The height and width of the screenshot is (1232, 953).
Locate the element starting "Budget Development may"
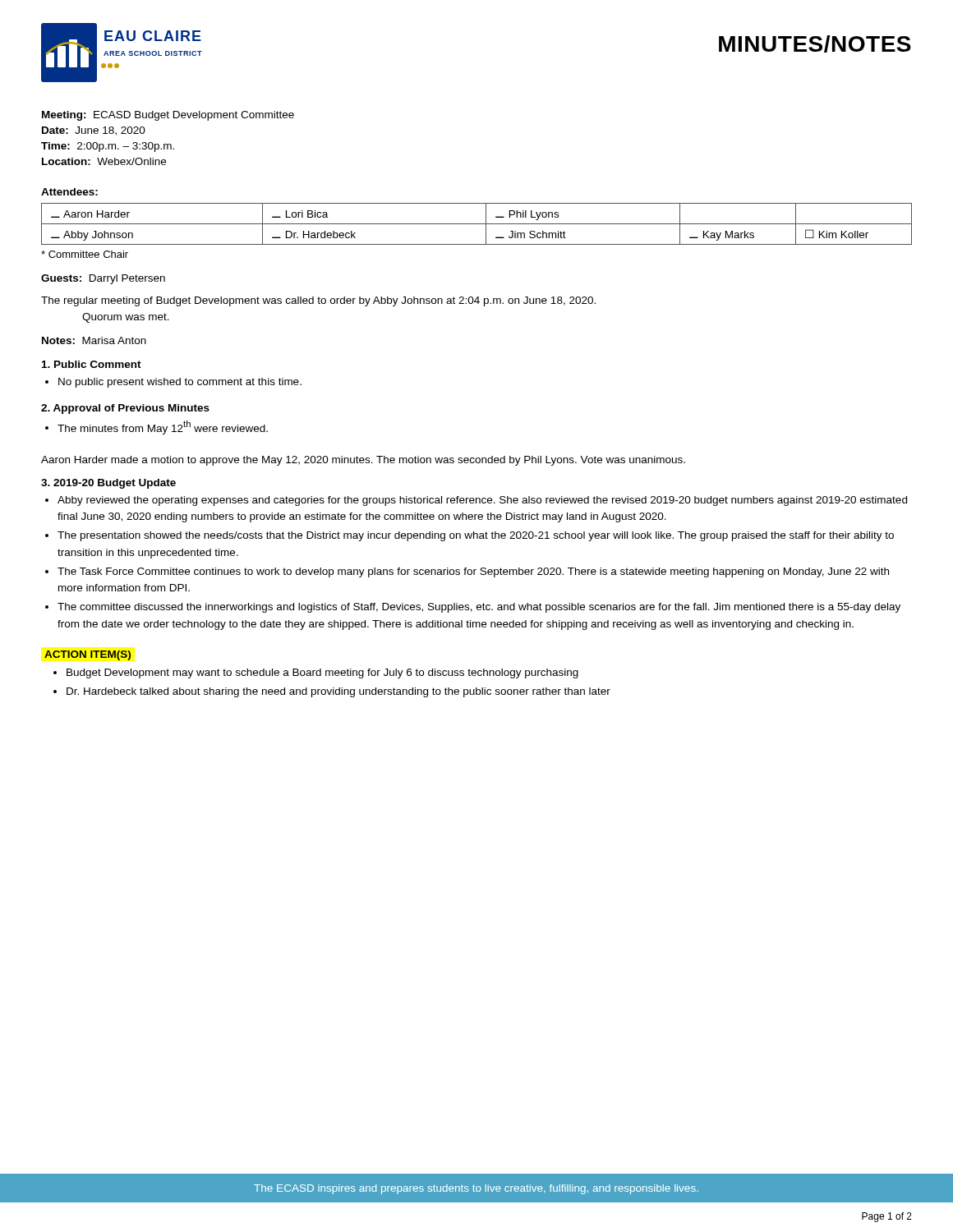pyautogui.click(x=322, y=672)
